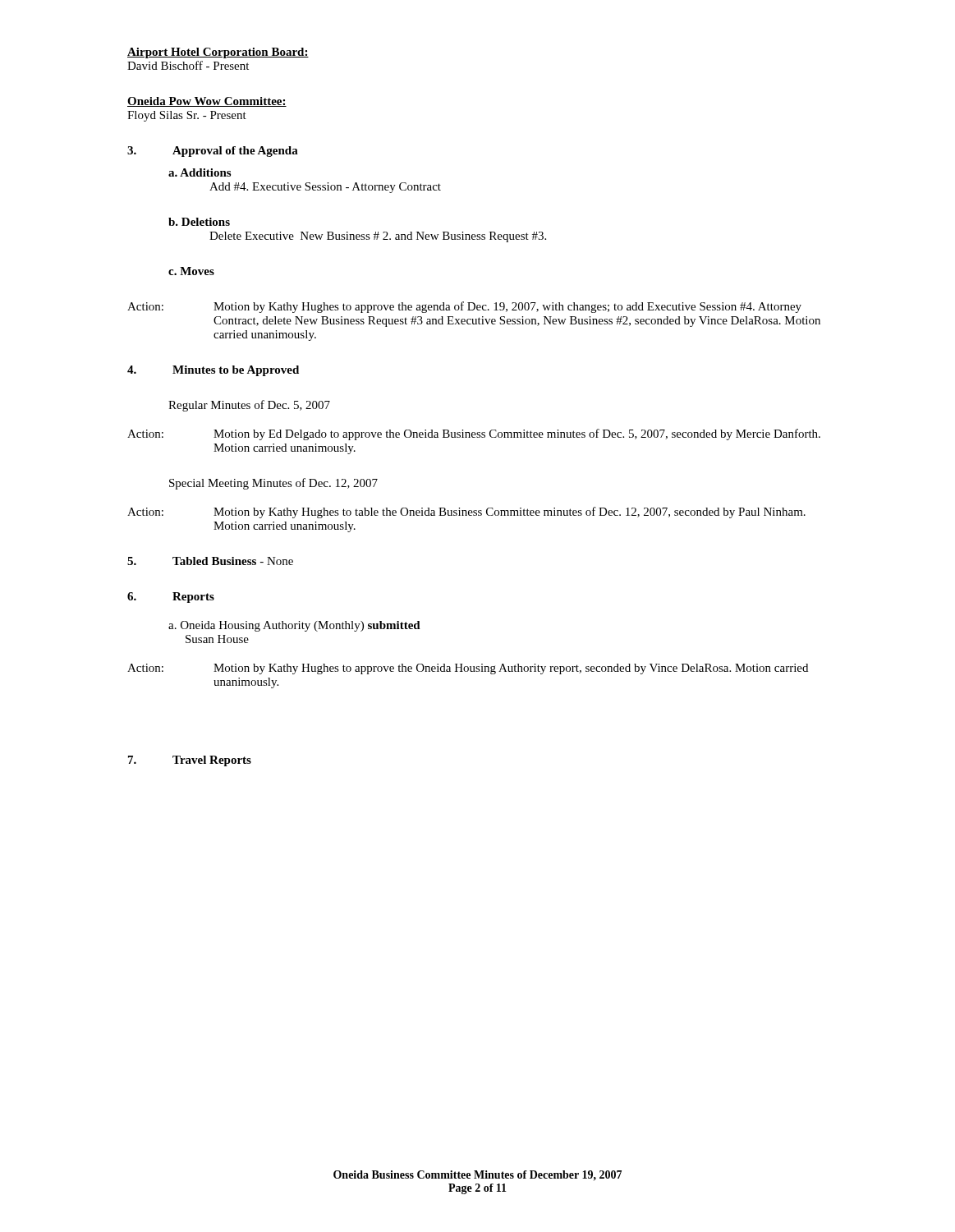
Task: Find "Minutes to be Approved" on this page
Action: click(x=236, y=370)
